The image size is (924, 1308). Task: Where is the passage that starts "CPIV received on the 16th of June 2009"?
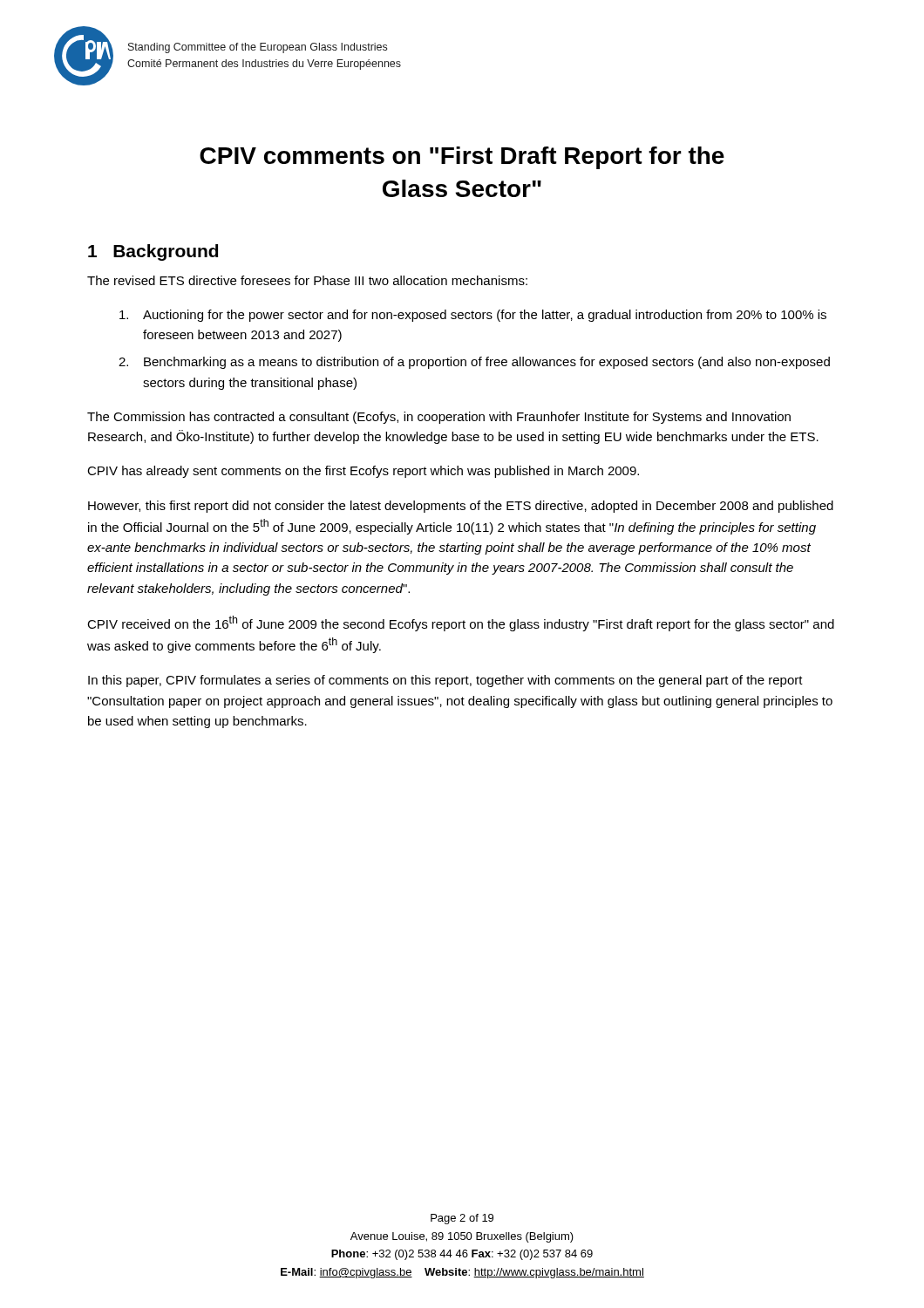[x=461, y=633]
